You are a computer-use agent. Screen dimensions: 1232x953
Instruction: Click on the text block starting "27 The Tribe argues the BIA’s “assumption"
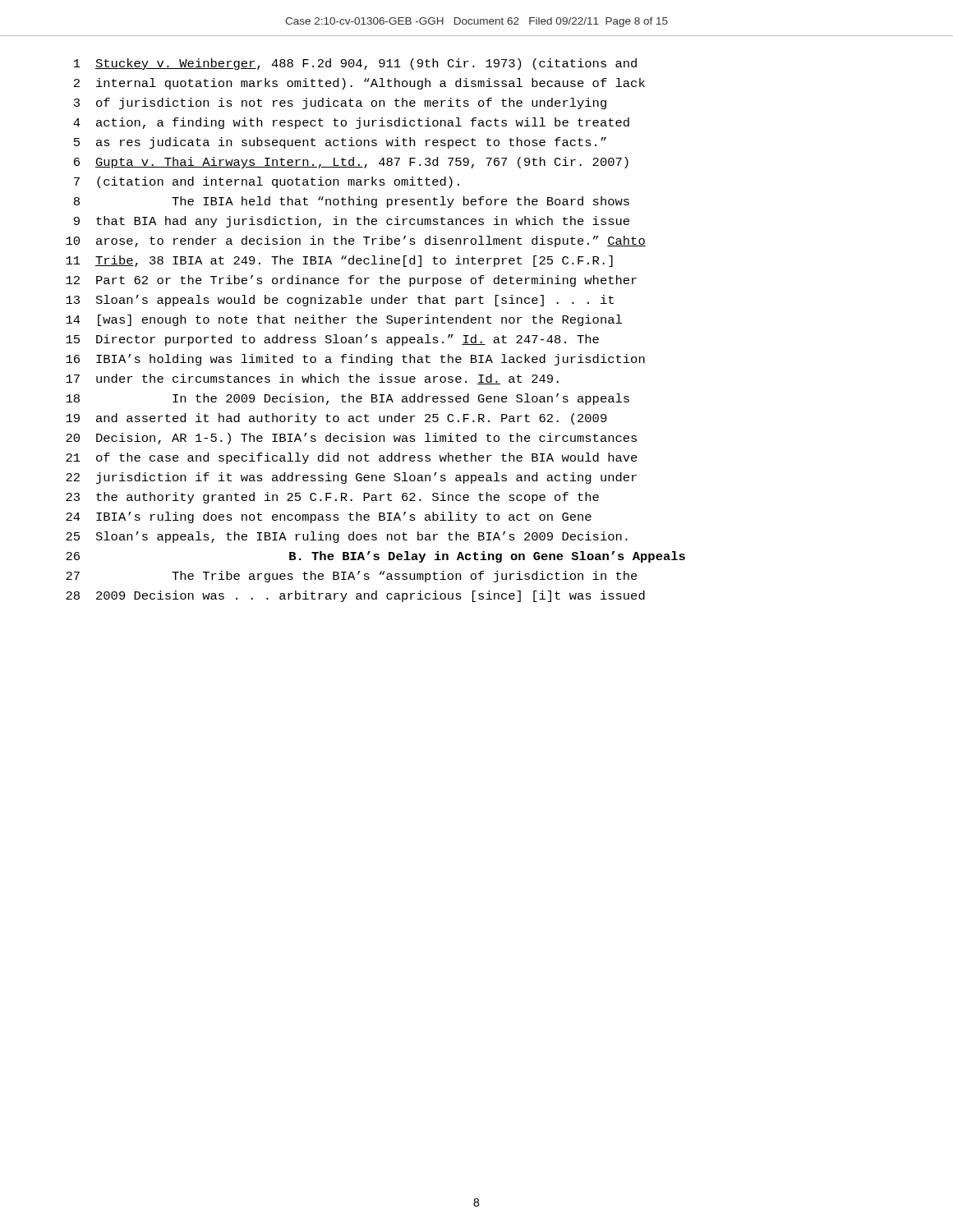click(x=464, y=587)
